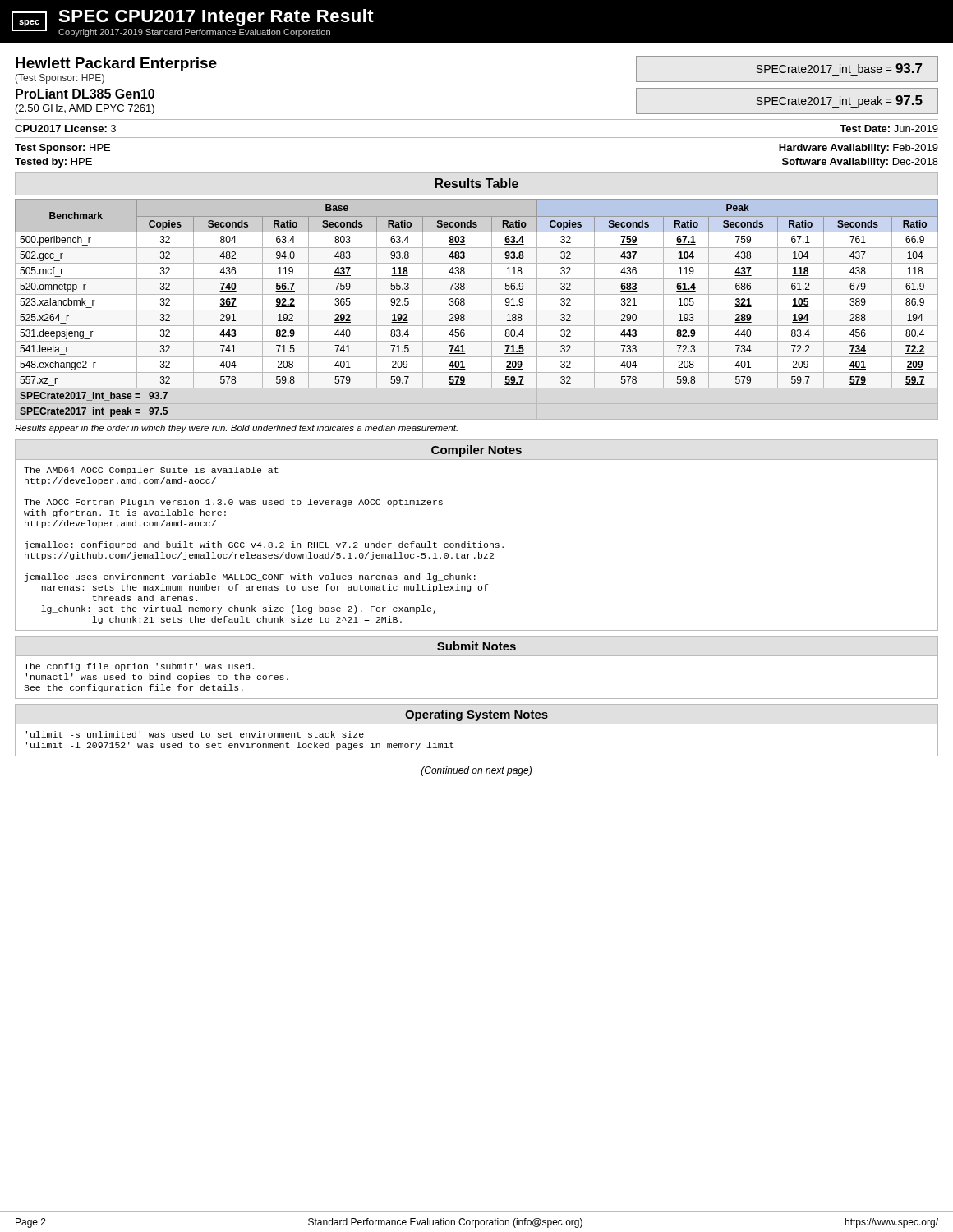The height and width of the screenshot is (1232, 953).
Task: Point to the element starting "SPECrate2017_int_base = 93.7"
Action: pos(839,69)
